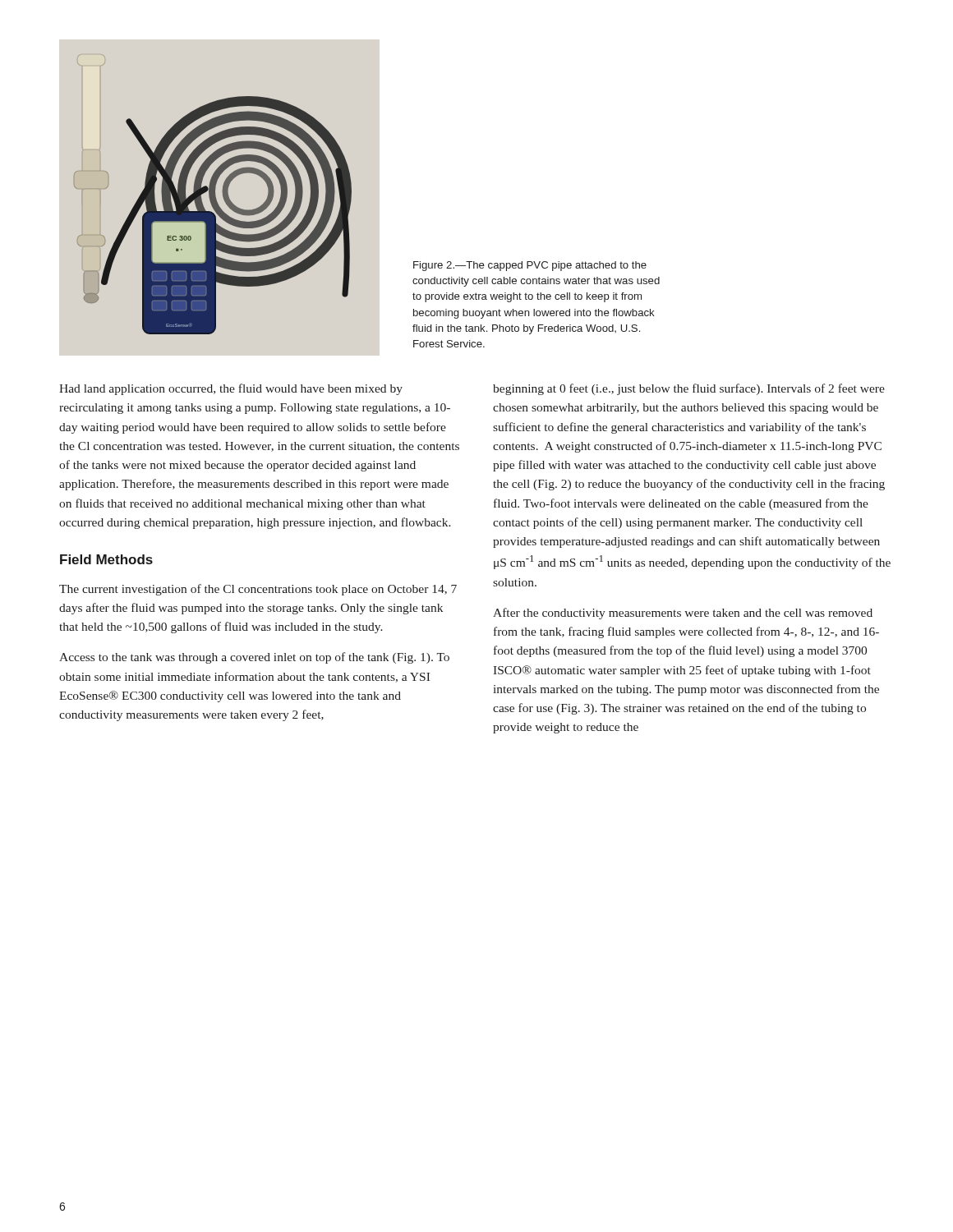The image size is (953, 1232).
Task: Select a photo
Action: pos(219,198)
